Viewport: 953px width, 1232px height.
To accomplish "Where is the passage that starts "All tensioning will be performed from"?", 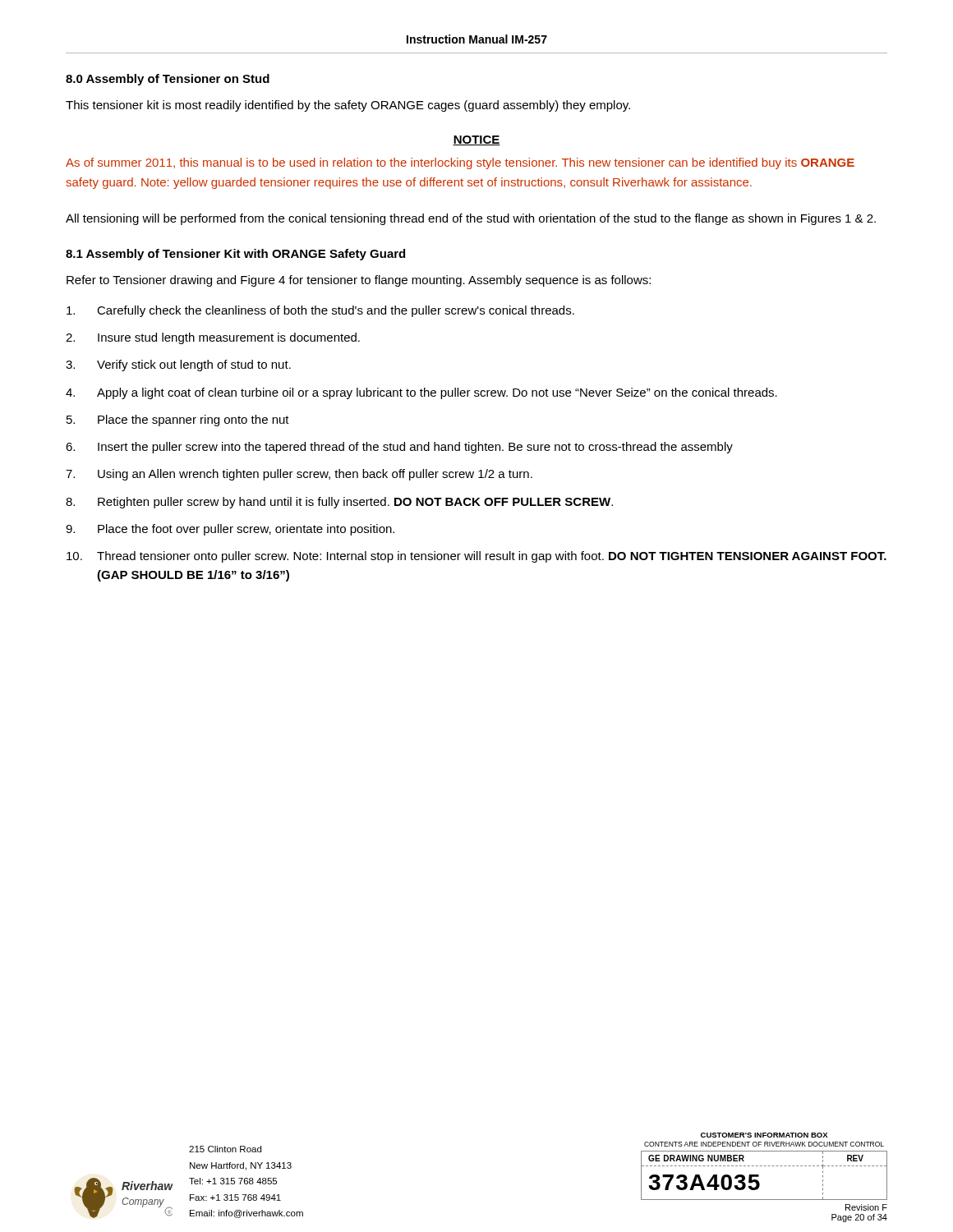I will pos(471,218).
